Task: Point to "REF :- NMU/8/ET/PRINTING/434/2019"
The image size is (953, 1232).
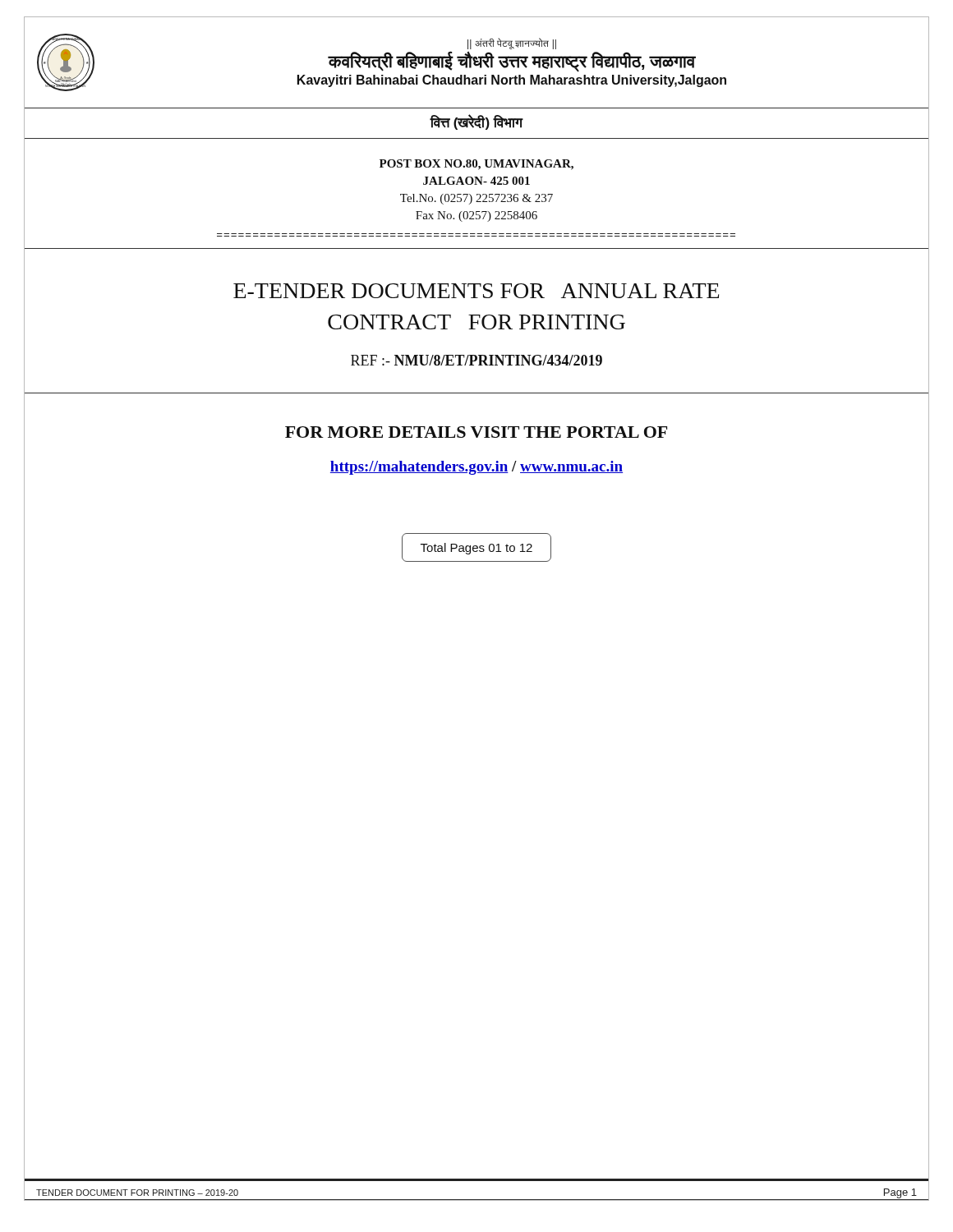Action: click(476, 360)
